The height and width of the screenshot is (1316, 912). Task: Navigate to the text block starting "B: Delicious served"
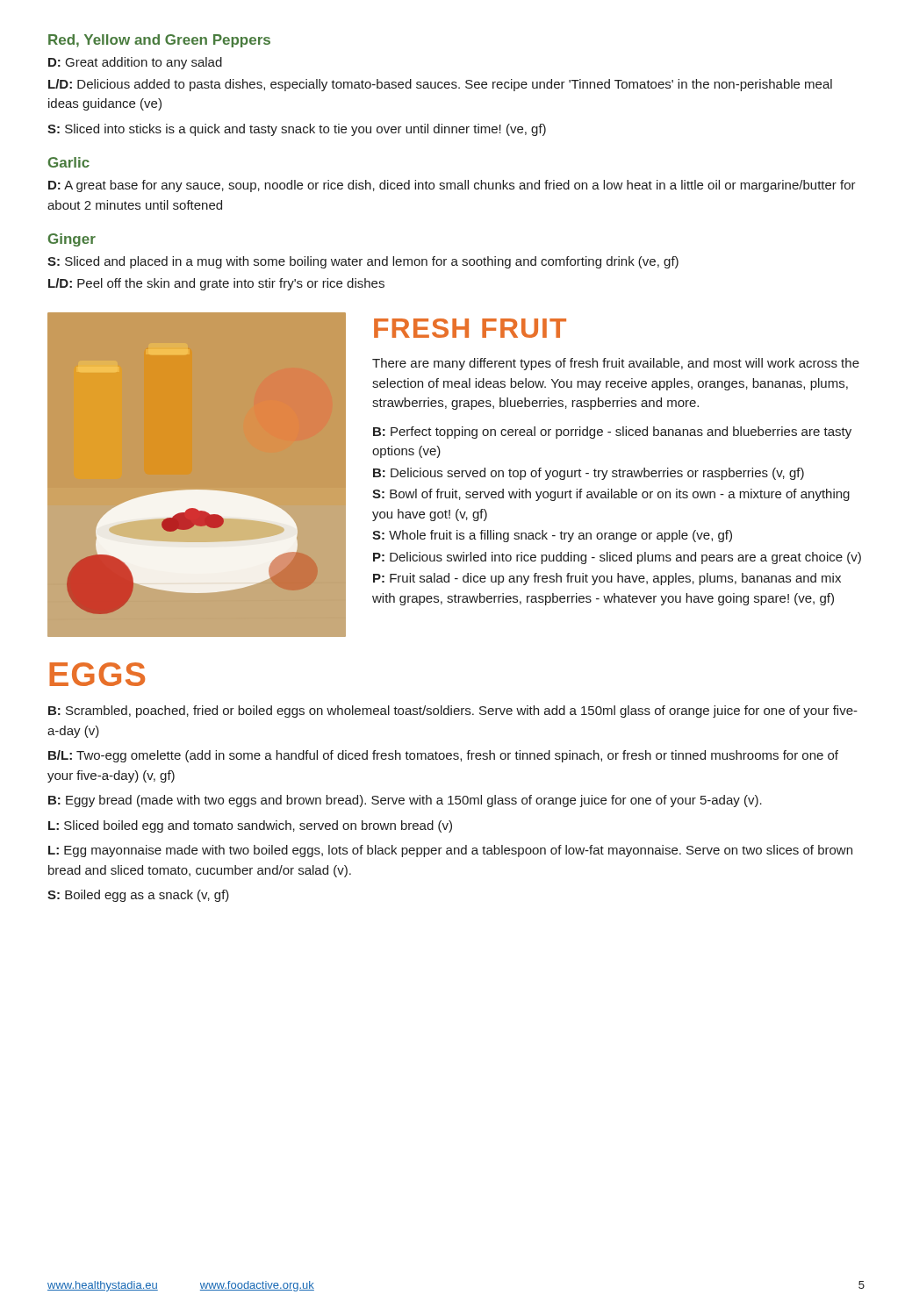click(x=588, y=472)
